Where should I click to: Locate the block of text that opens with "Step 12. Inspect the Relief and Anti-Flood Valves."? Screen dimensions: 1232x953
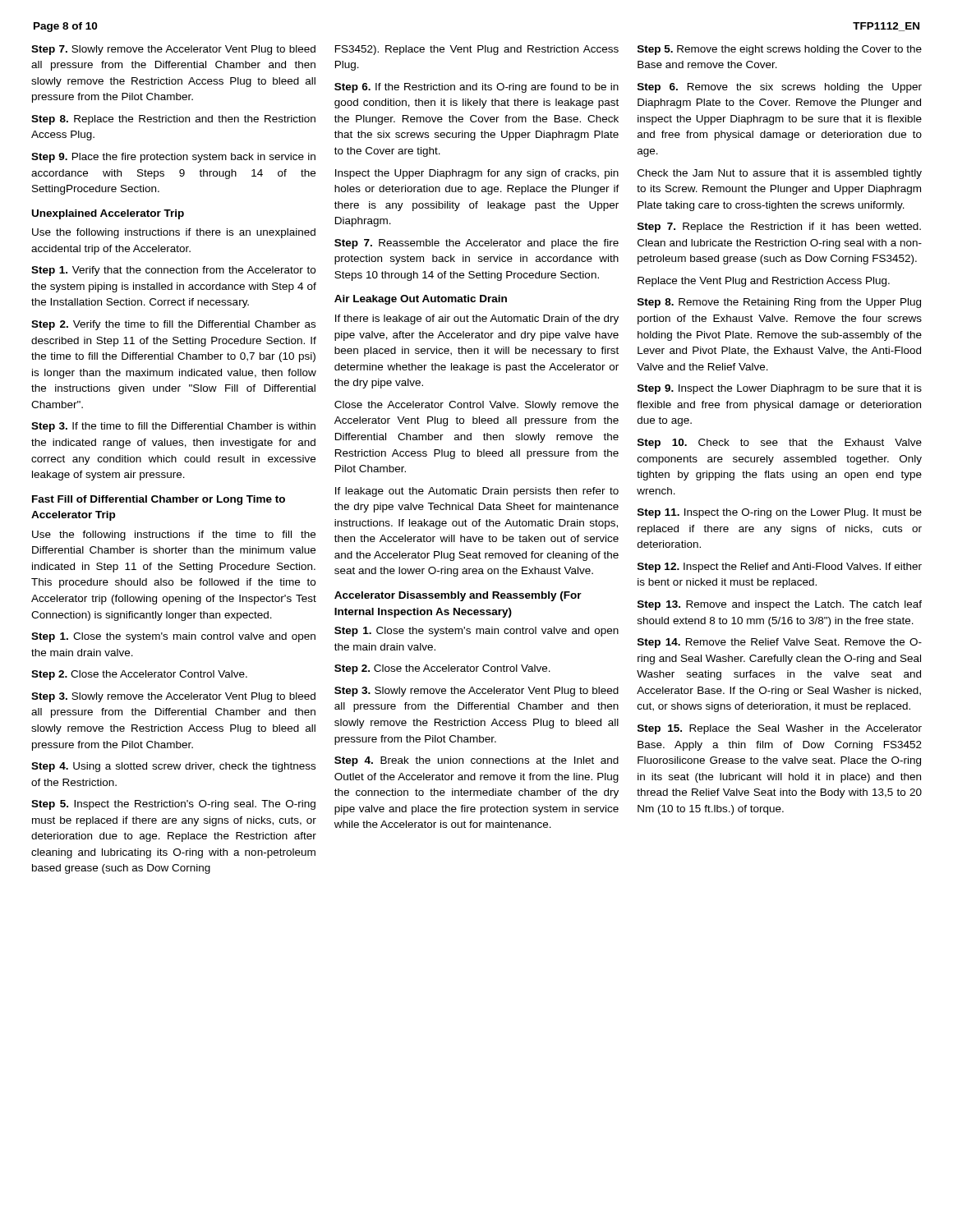[x=779, y=574]
